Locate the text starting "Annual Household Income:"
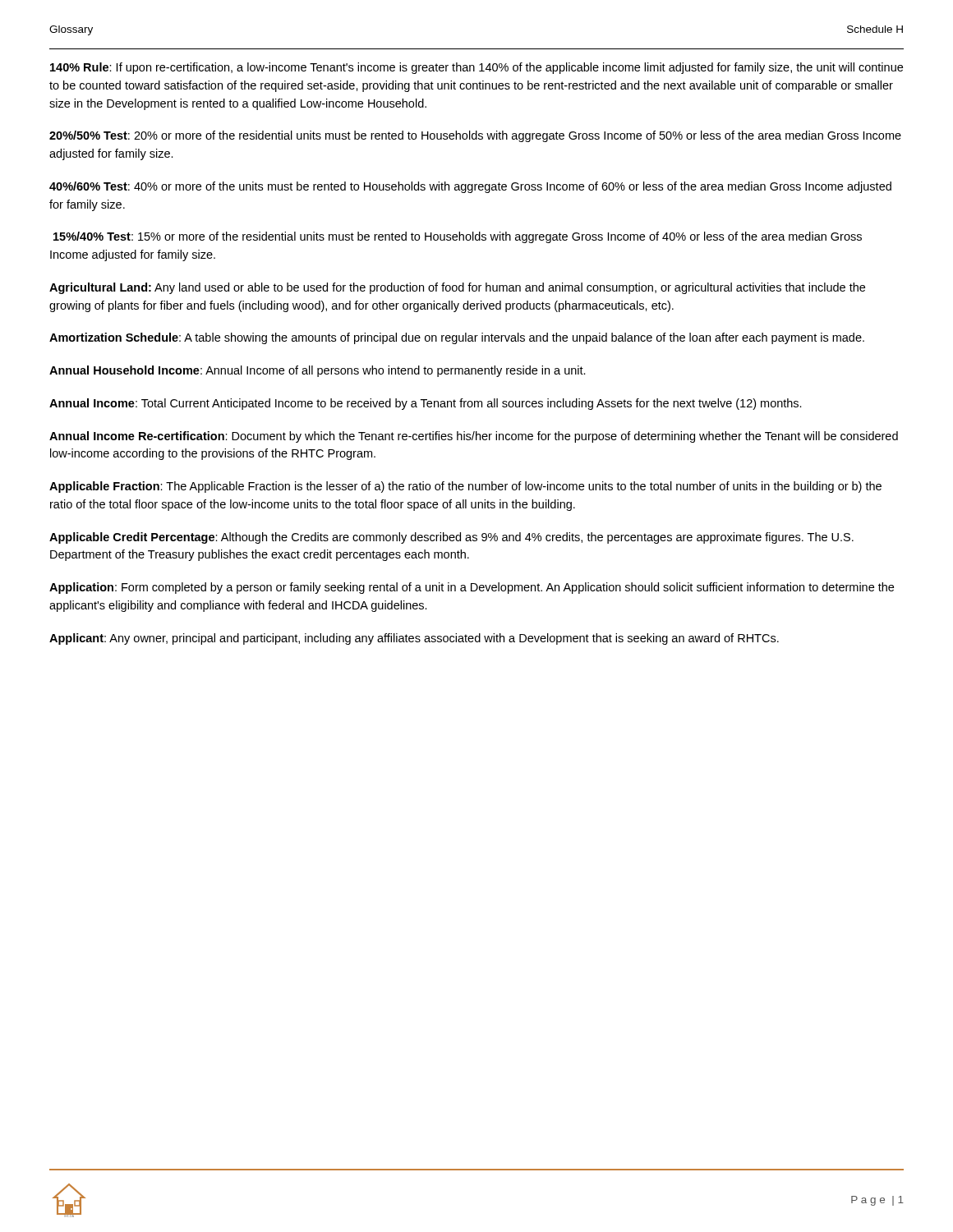This screenshot has width=953, height=1232. coord(318,370)
